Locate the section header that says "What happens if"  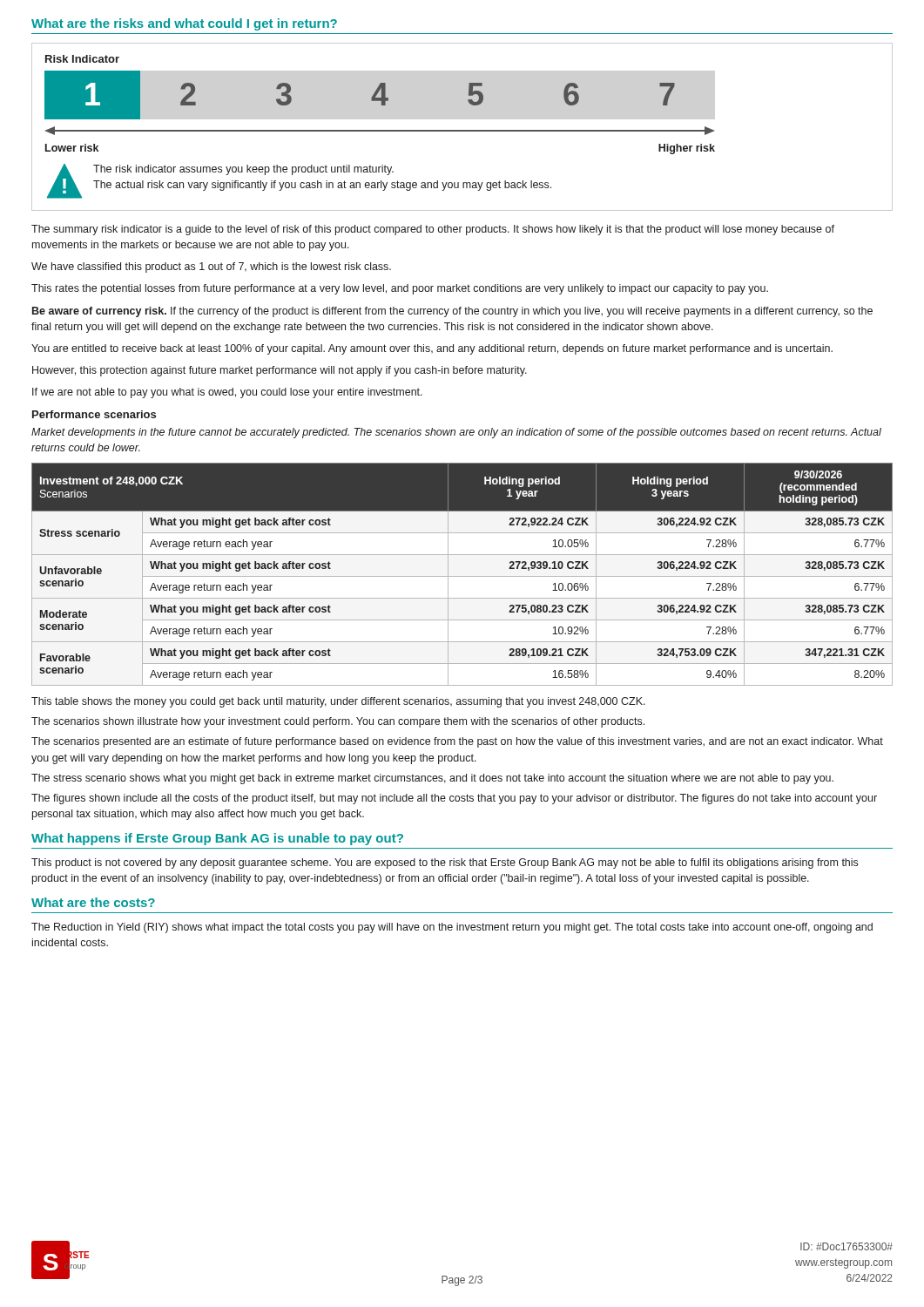tap(218, 838)
